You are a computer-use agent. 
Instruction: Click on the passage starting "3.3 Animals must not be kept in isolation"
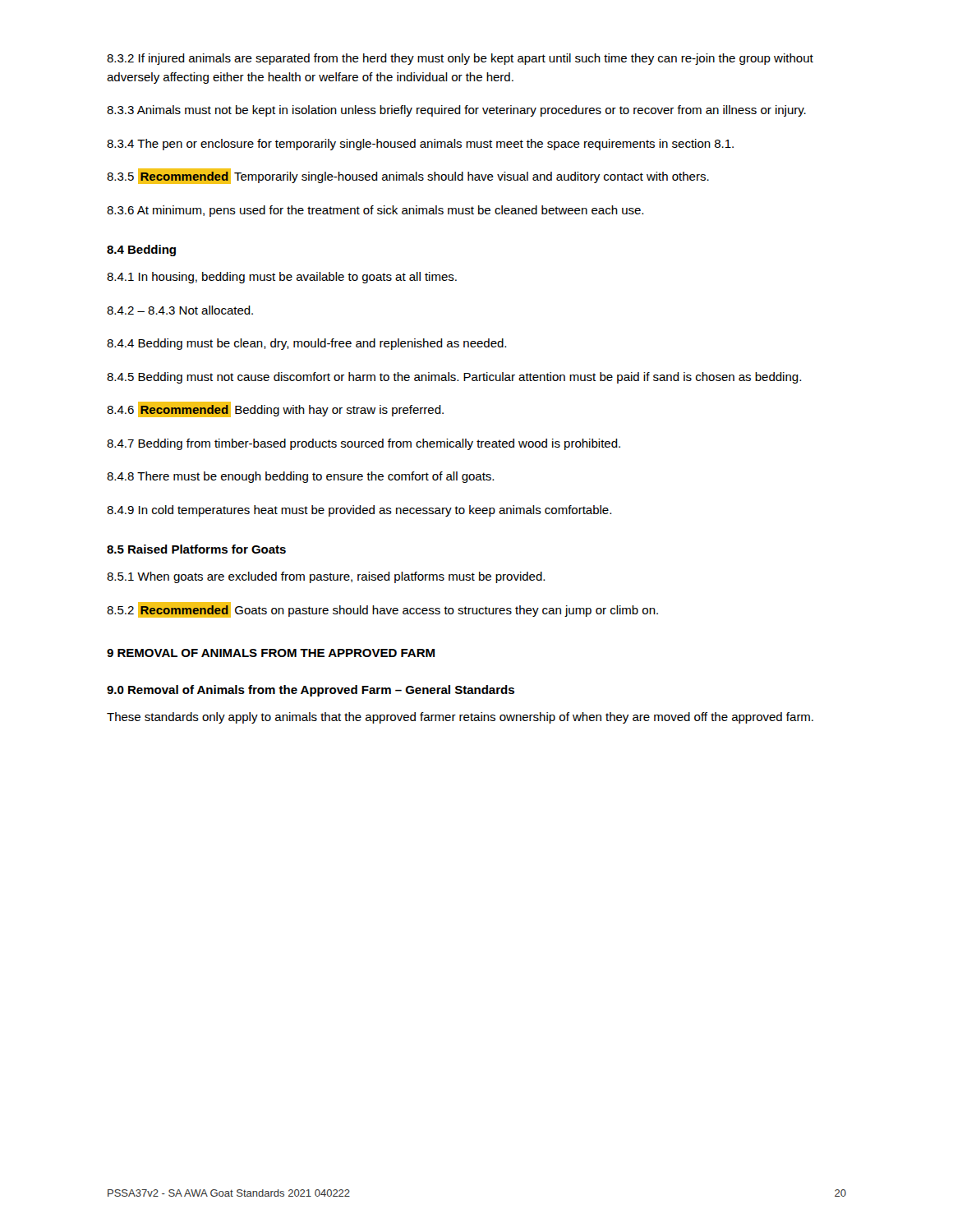pyautogui.click(x=457, y=110)
